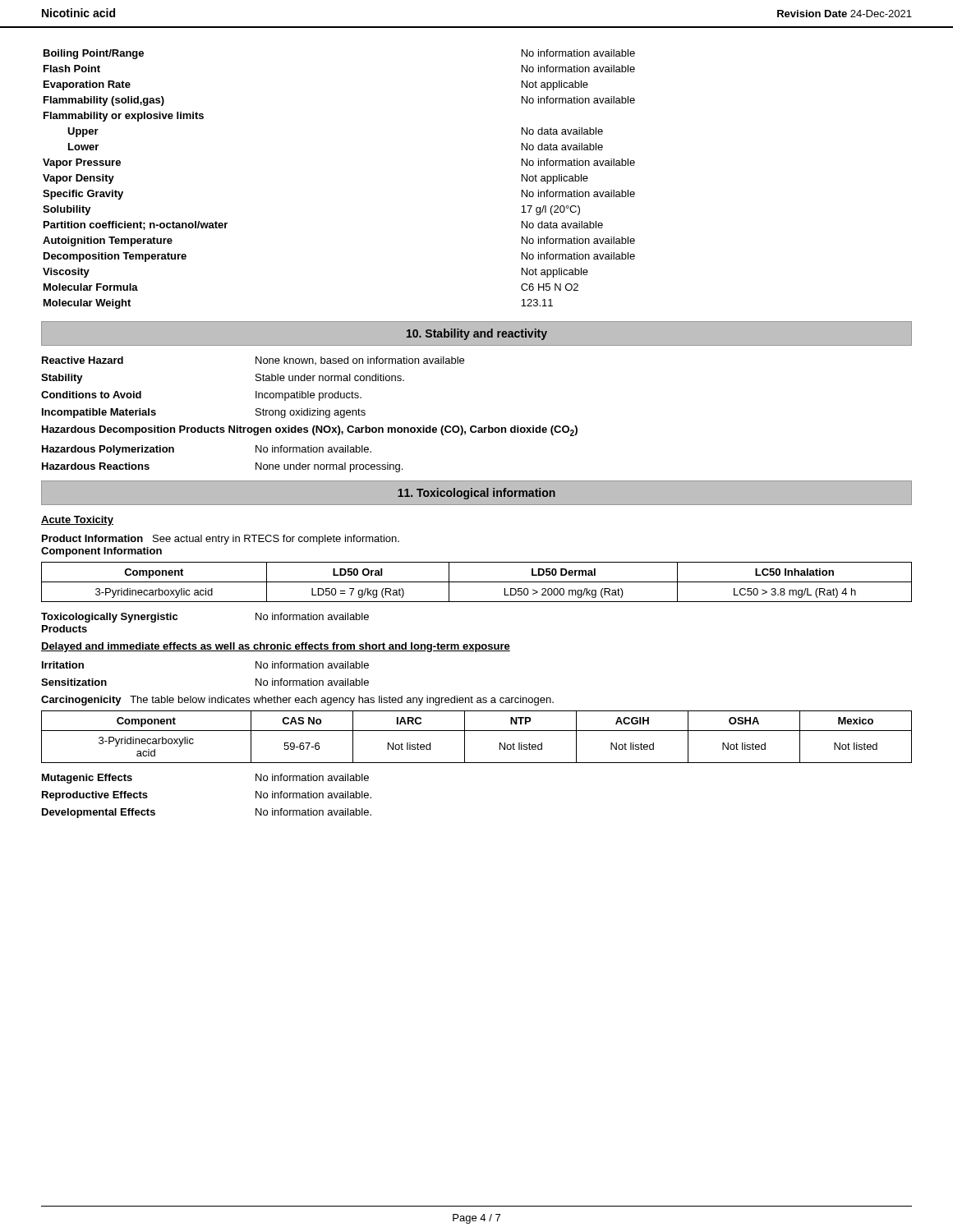Point to "Toxicologically SynergisticProducts No information available"

(x=110, y=617)
